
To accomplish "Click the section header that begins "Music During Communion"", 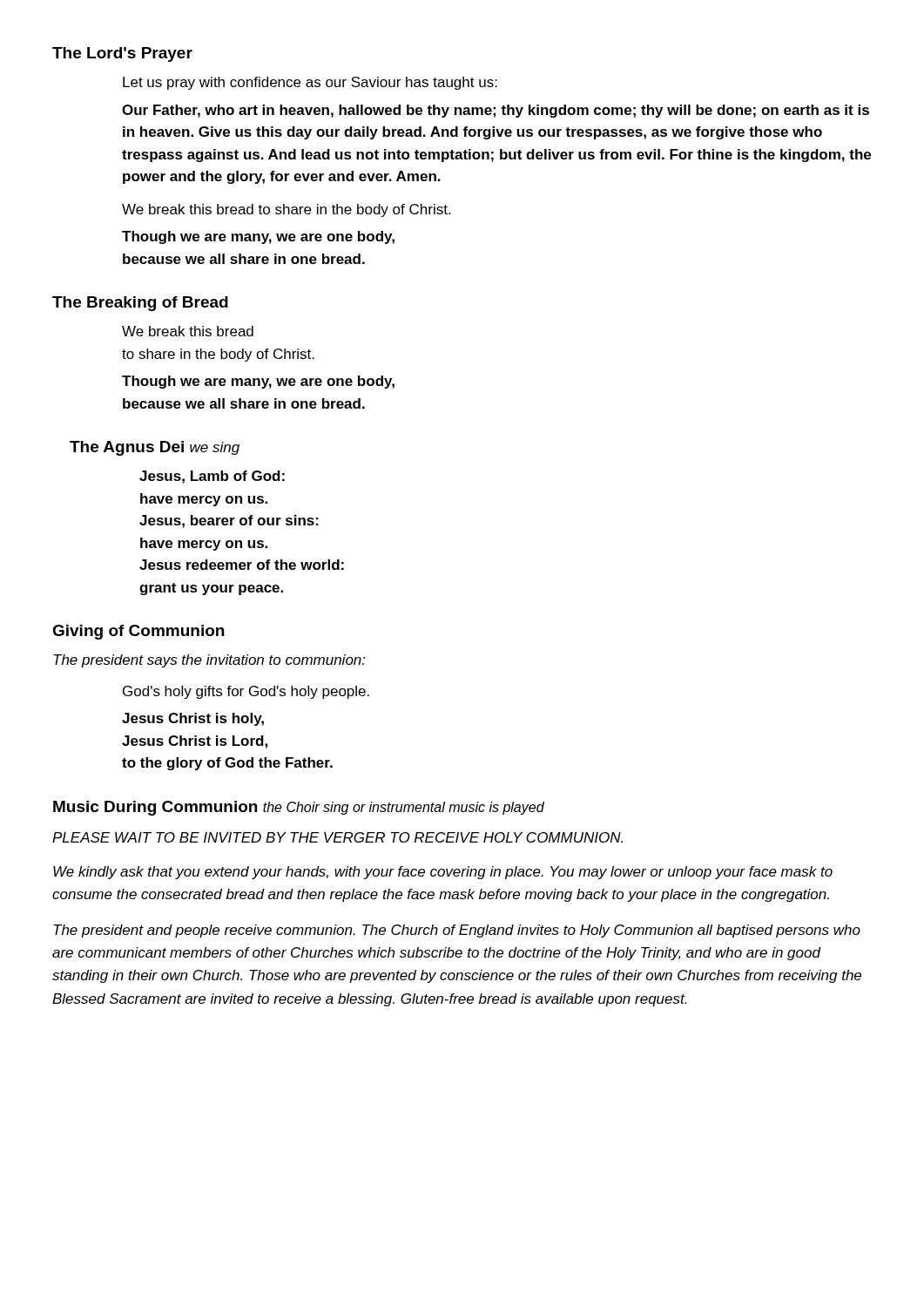I will (x=298, y=806).
